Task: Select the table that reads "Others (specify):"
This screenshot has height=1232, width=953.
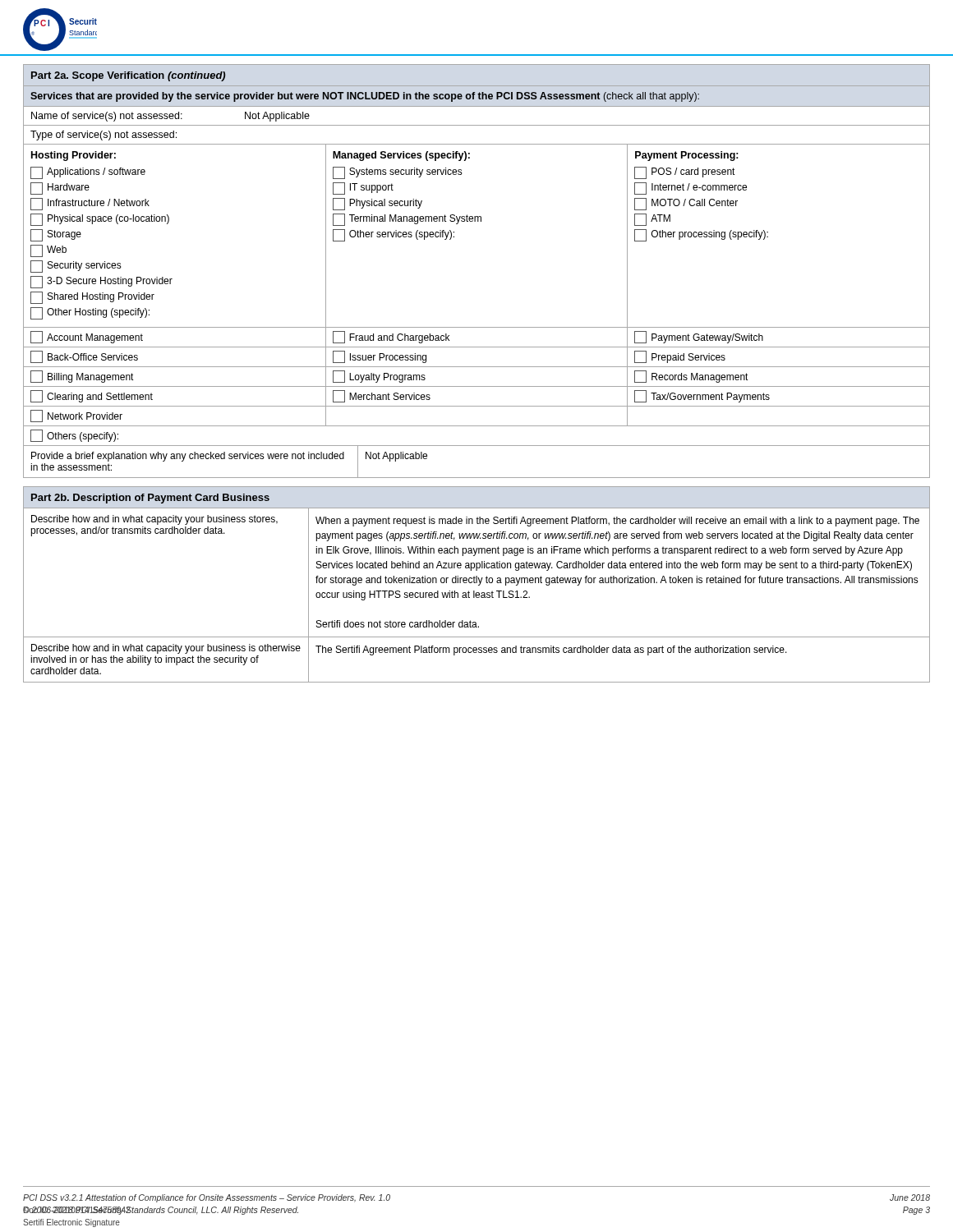Action: click(x=476, y=436)
